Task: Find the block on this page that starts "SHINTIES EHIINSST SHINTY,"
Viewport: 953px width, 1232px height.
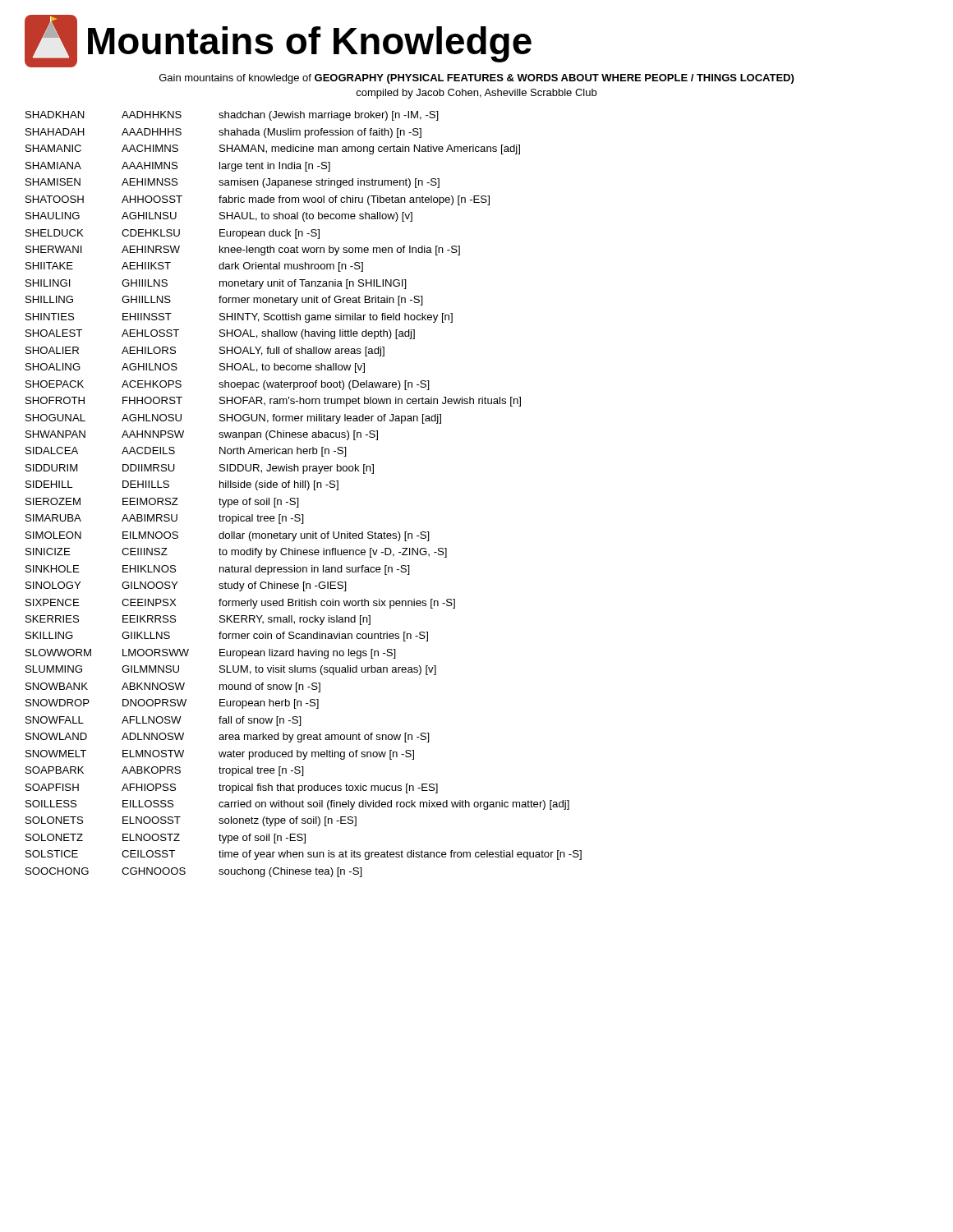Action: 239,318
